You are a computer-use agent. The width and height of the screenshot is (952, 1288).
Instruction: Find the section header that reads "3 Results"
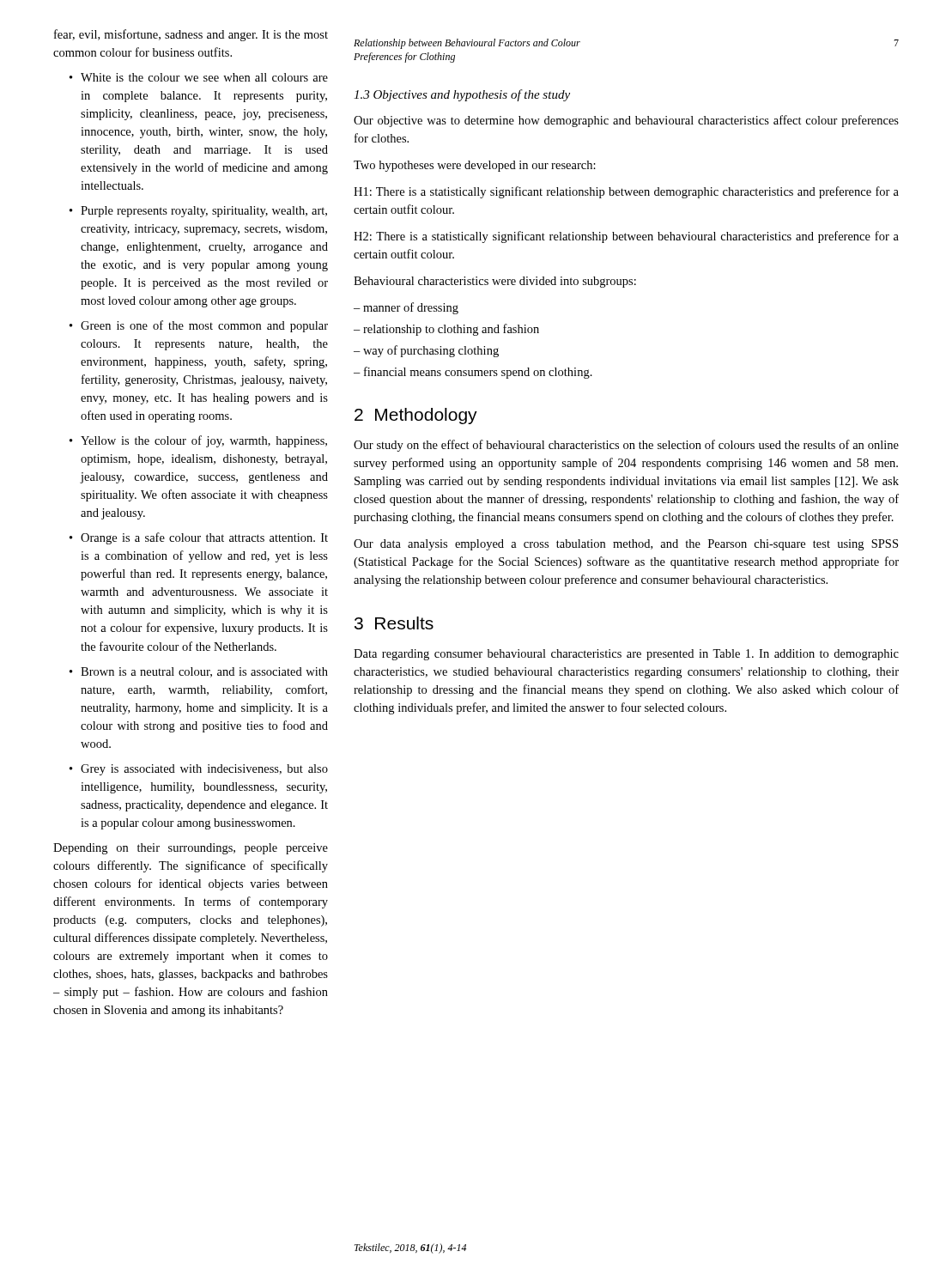pos(394,623)
